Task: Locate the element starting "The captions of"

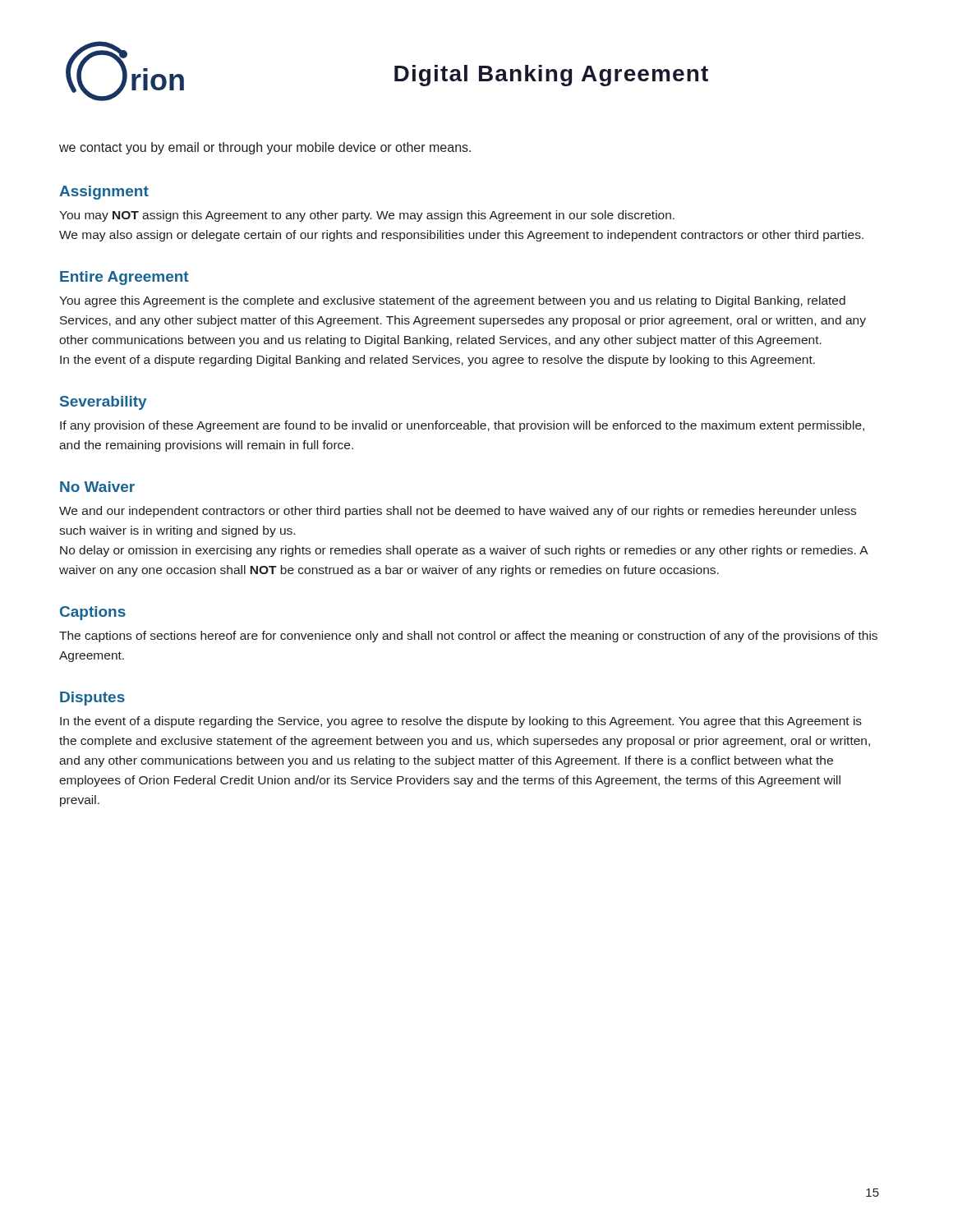Action: (x=469, y=645)
